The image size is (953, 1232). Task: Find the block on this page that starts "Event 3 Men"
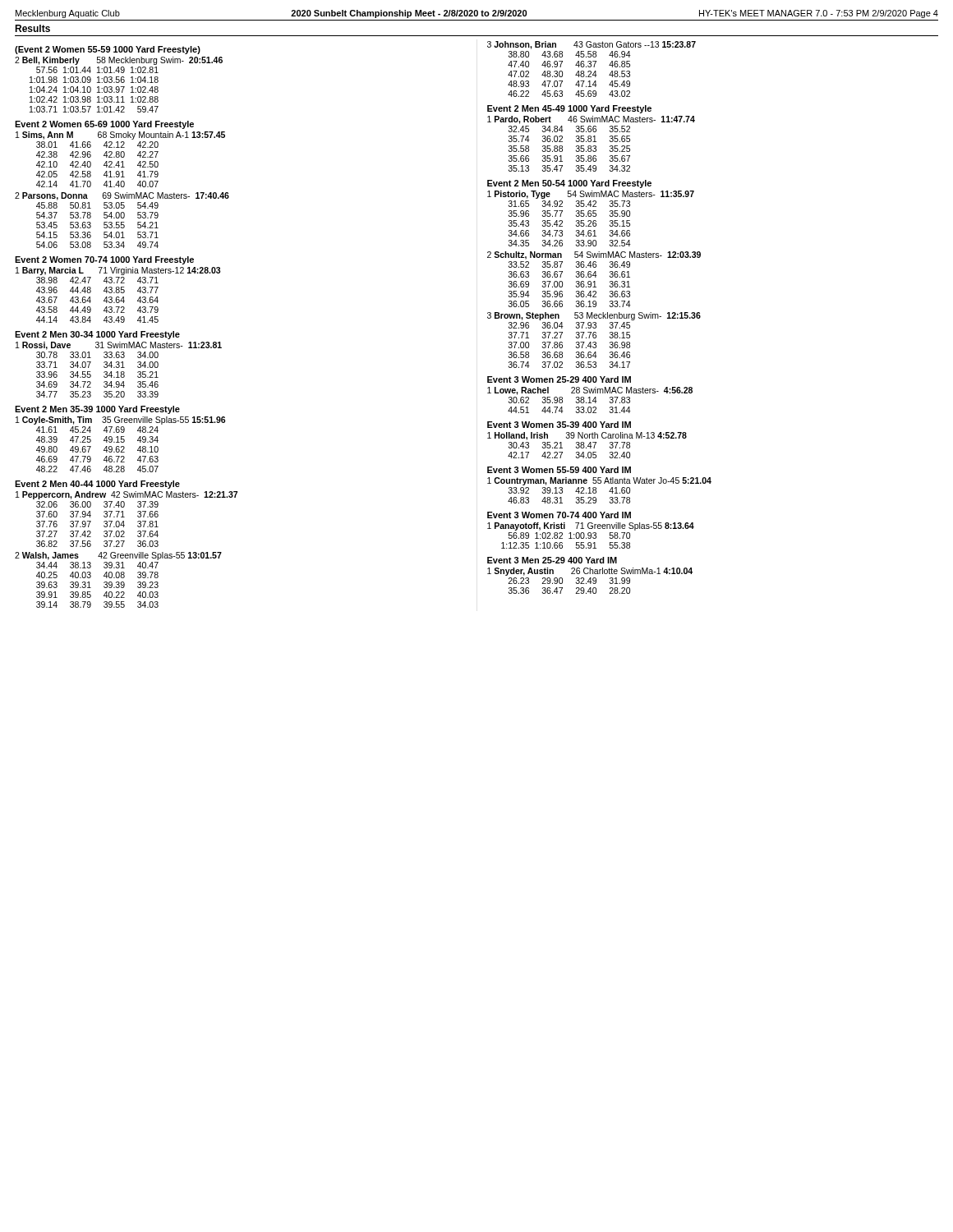[552, 560]
